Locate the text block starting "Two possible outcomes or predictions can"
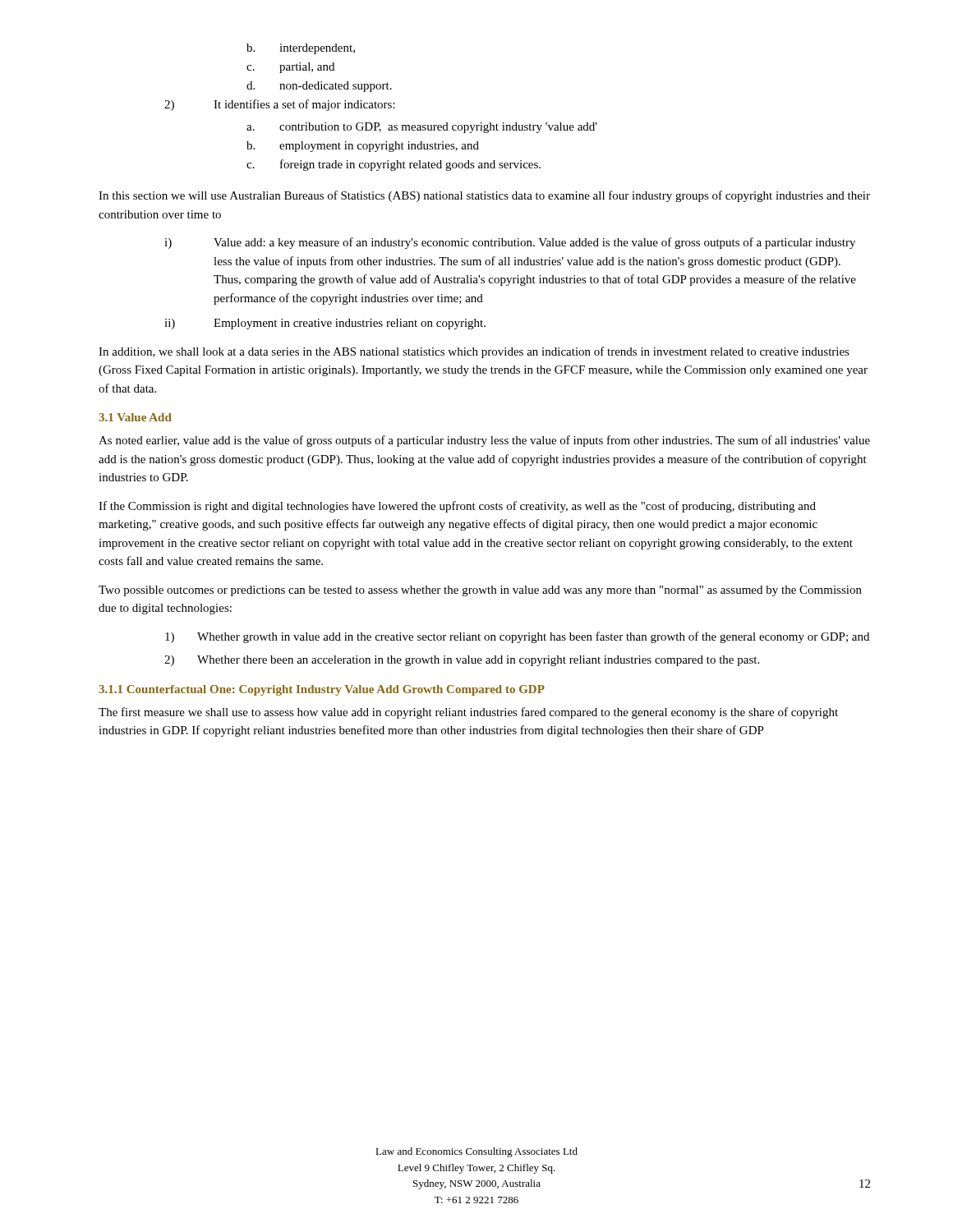The width and height of the screenshot is (953, 1232). pyautogui.click(x=480, y=599)
